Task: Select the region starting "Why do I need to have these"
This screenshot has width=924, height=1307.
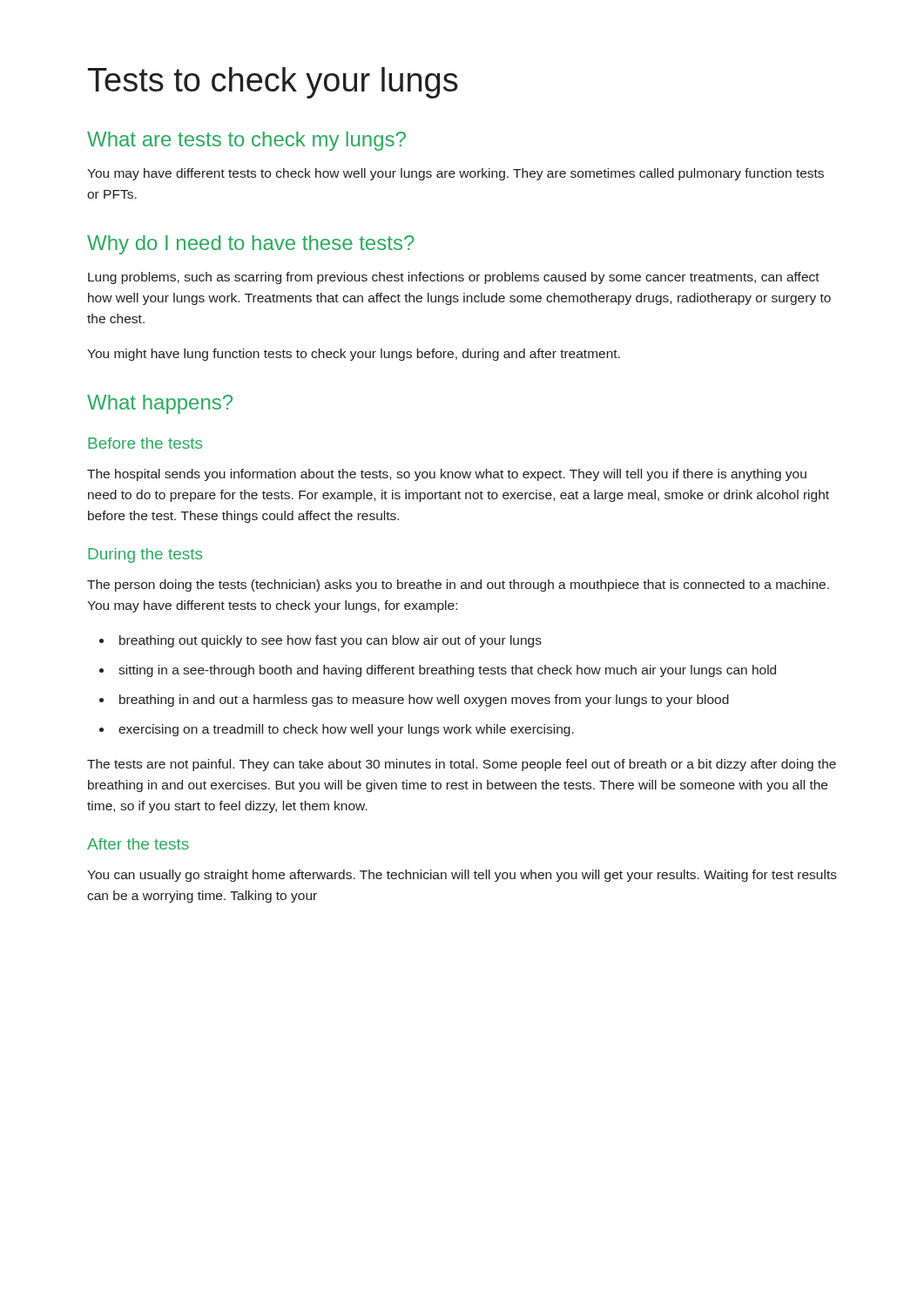Action: (x=251, y=245)
